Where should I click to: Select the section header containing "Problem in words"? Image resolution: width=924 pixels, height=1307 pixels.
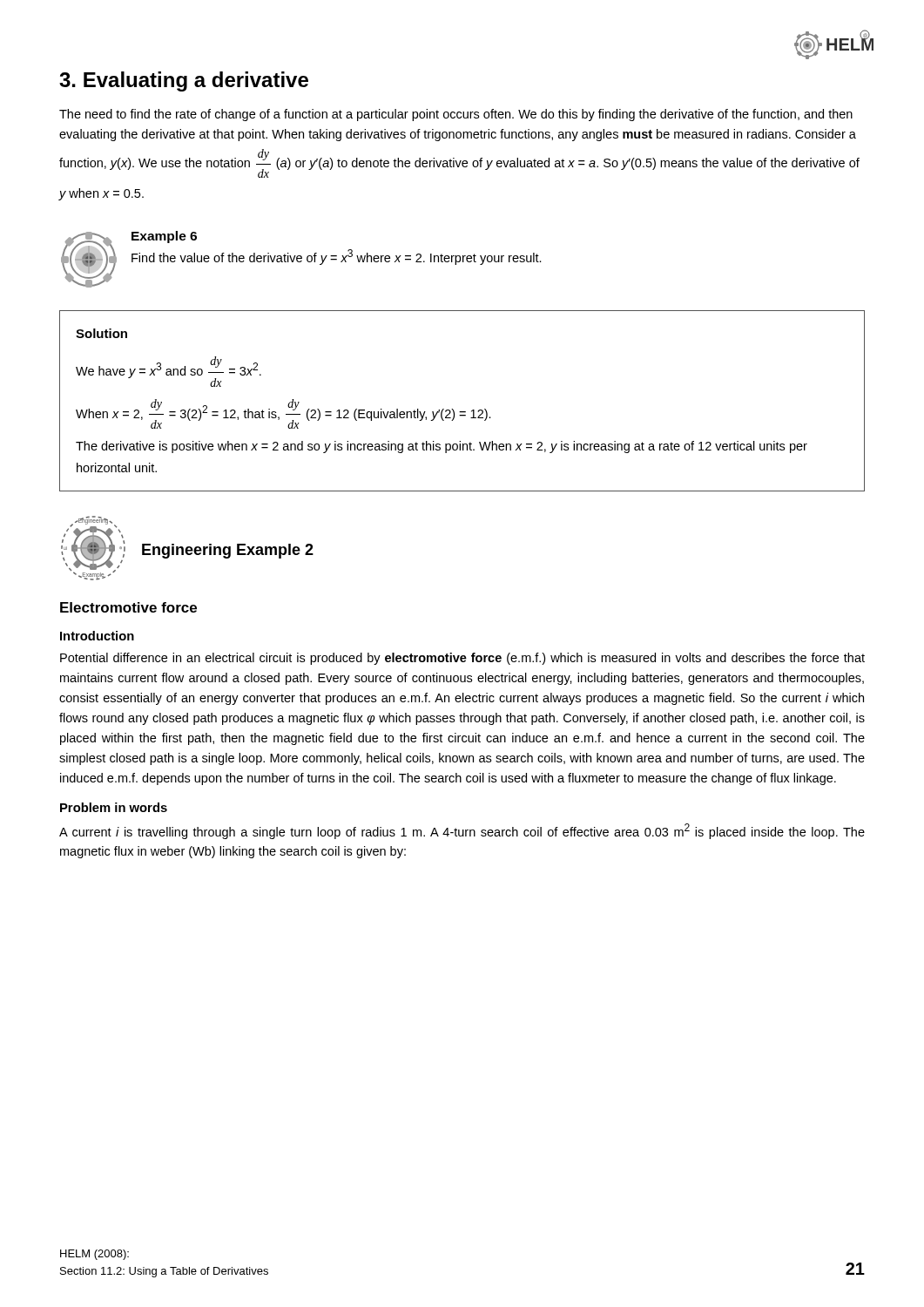click(113, 808)
